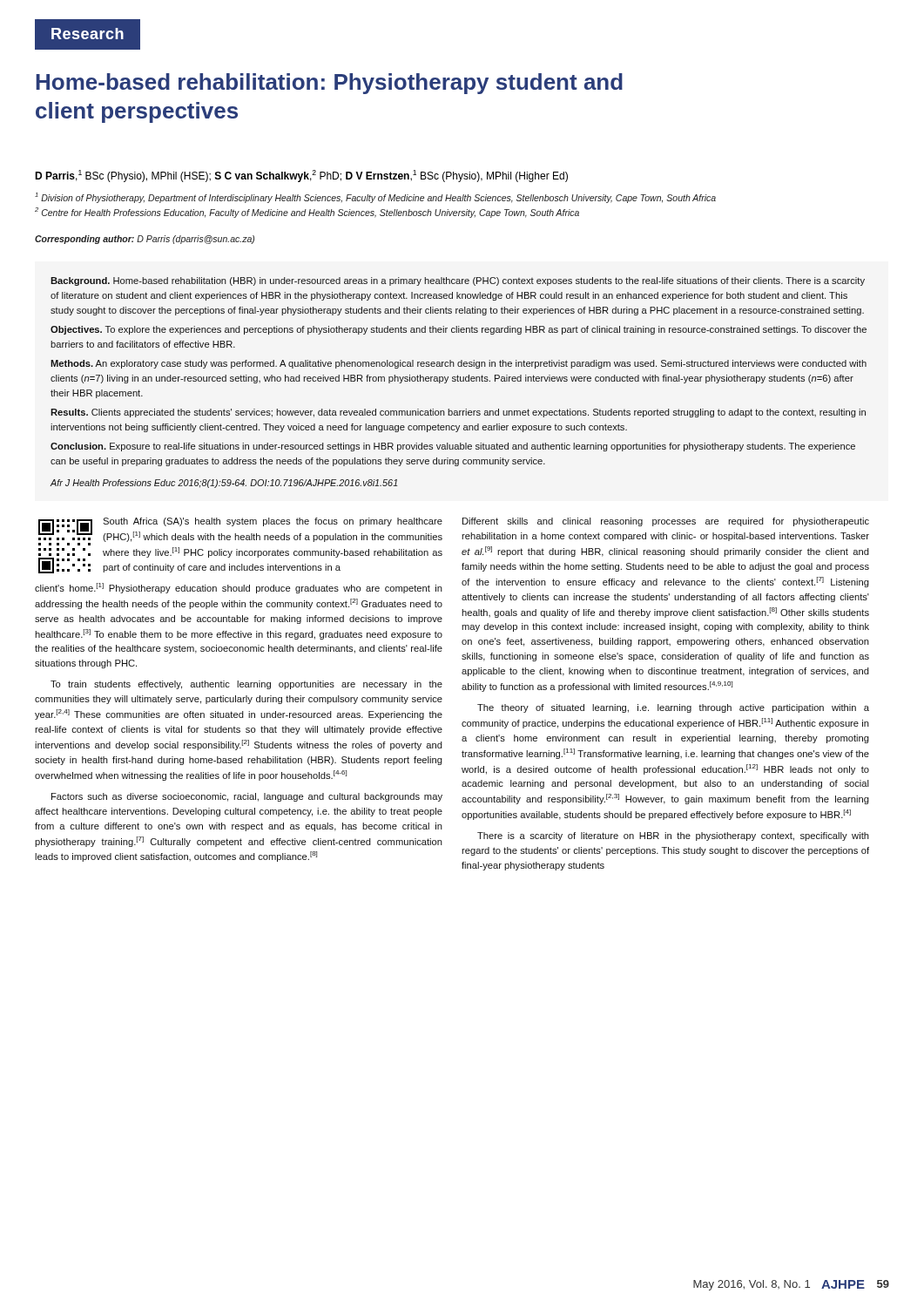Point to the text block starting "client's home.[1] Physiotherapy education"
The image size is (924, 1307).
point(239,722)
